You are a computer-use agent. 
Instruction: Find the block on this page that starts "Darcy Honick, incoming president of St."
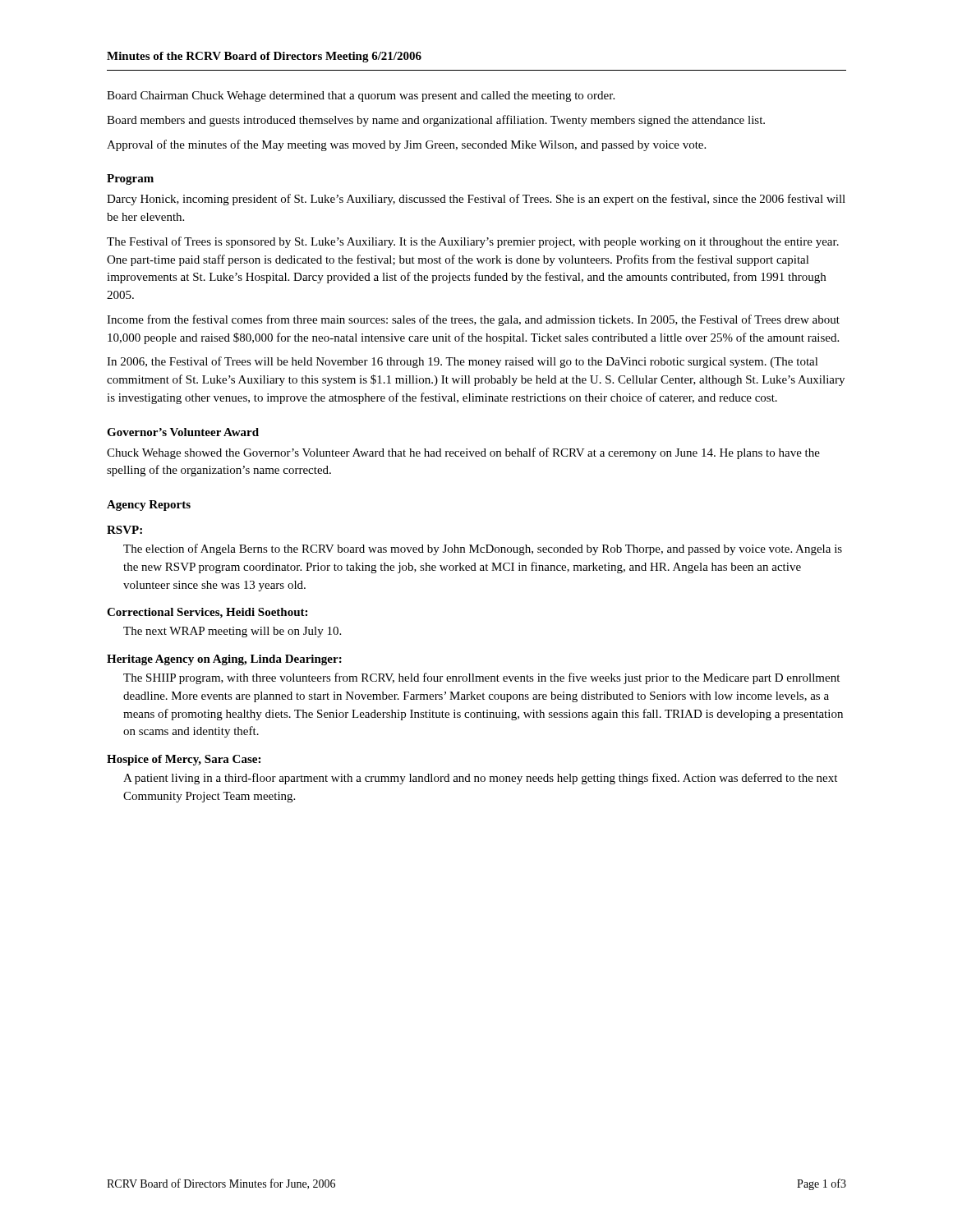coord(476,209)
